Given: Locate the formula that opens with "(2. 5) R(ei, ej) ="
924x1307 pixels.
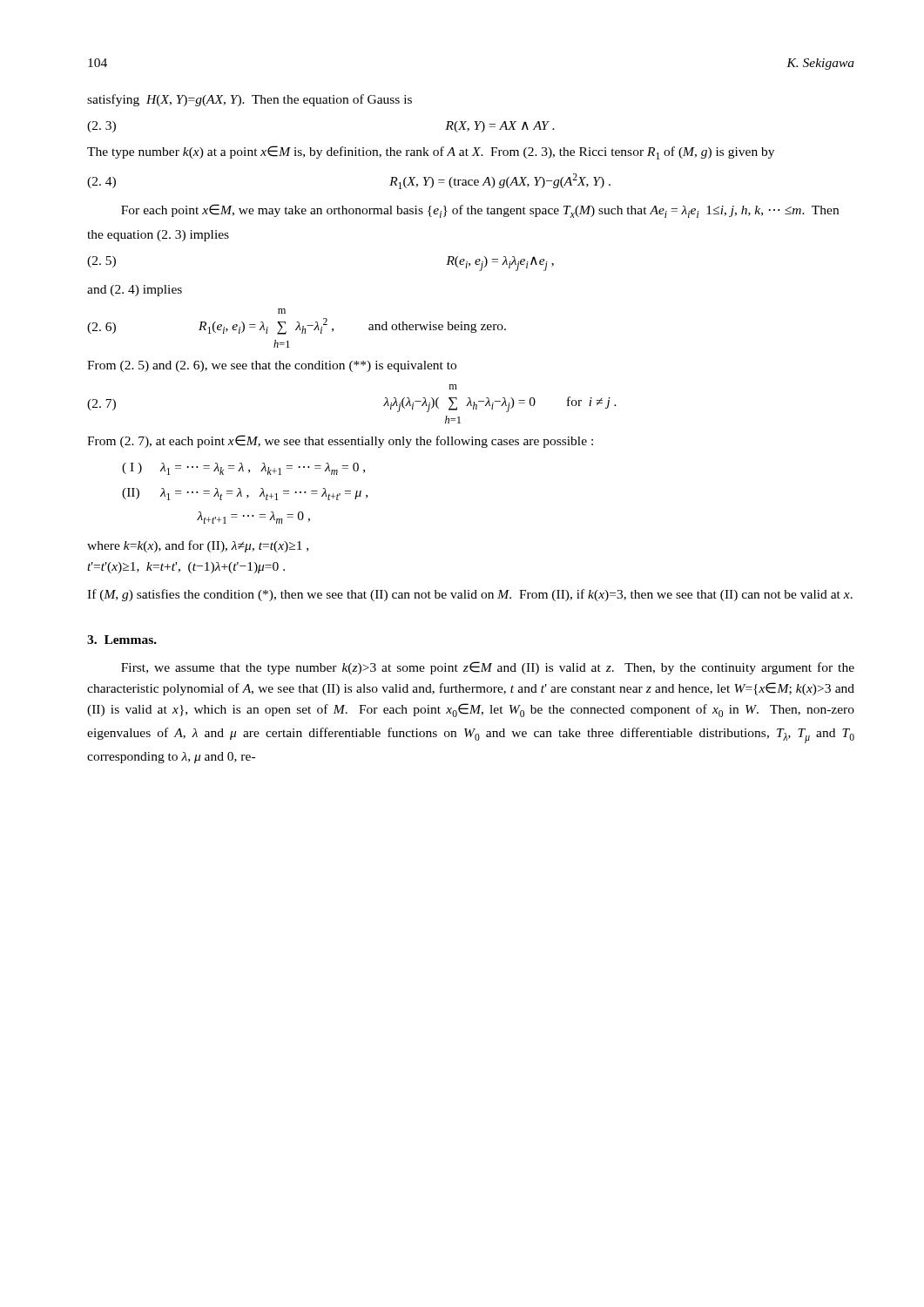Looking at the screenshot, I should coord(471,261).
